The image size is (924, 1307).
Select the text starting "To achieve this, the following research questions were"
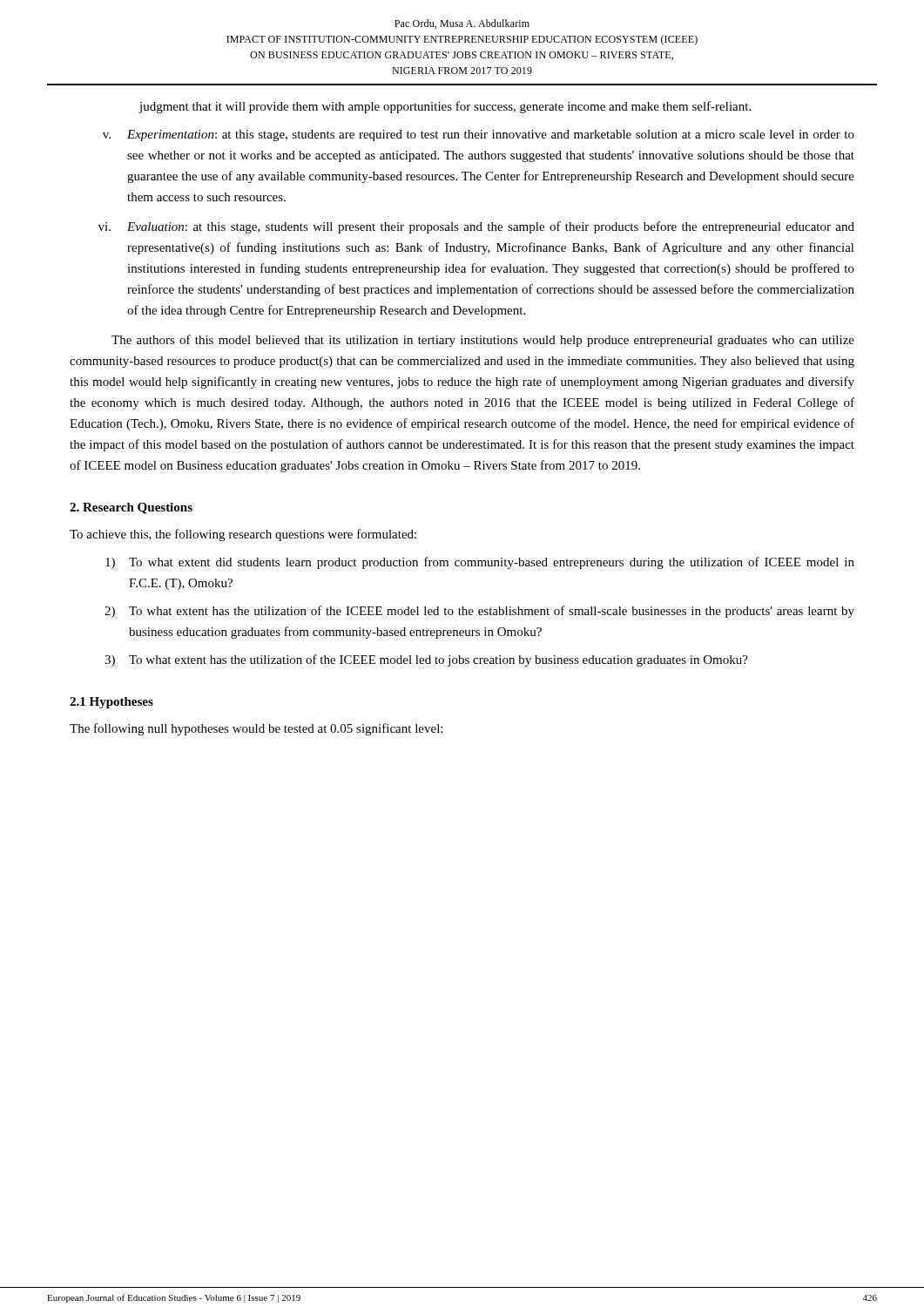(243, 535)
